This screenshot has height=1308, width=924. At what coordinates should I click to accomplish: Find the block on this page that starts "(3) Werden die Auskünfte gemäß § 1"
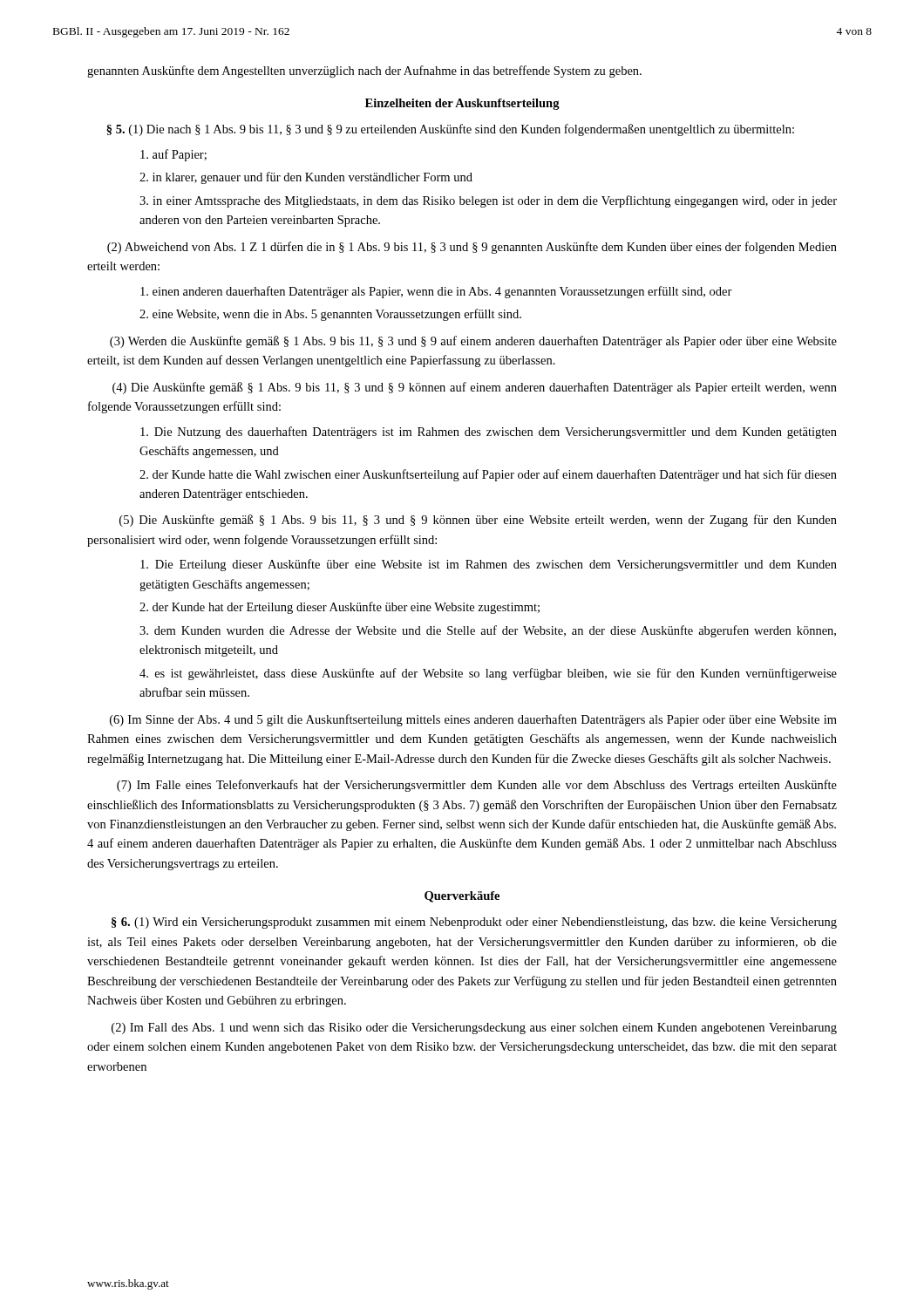click(x=462, y=350)
